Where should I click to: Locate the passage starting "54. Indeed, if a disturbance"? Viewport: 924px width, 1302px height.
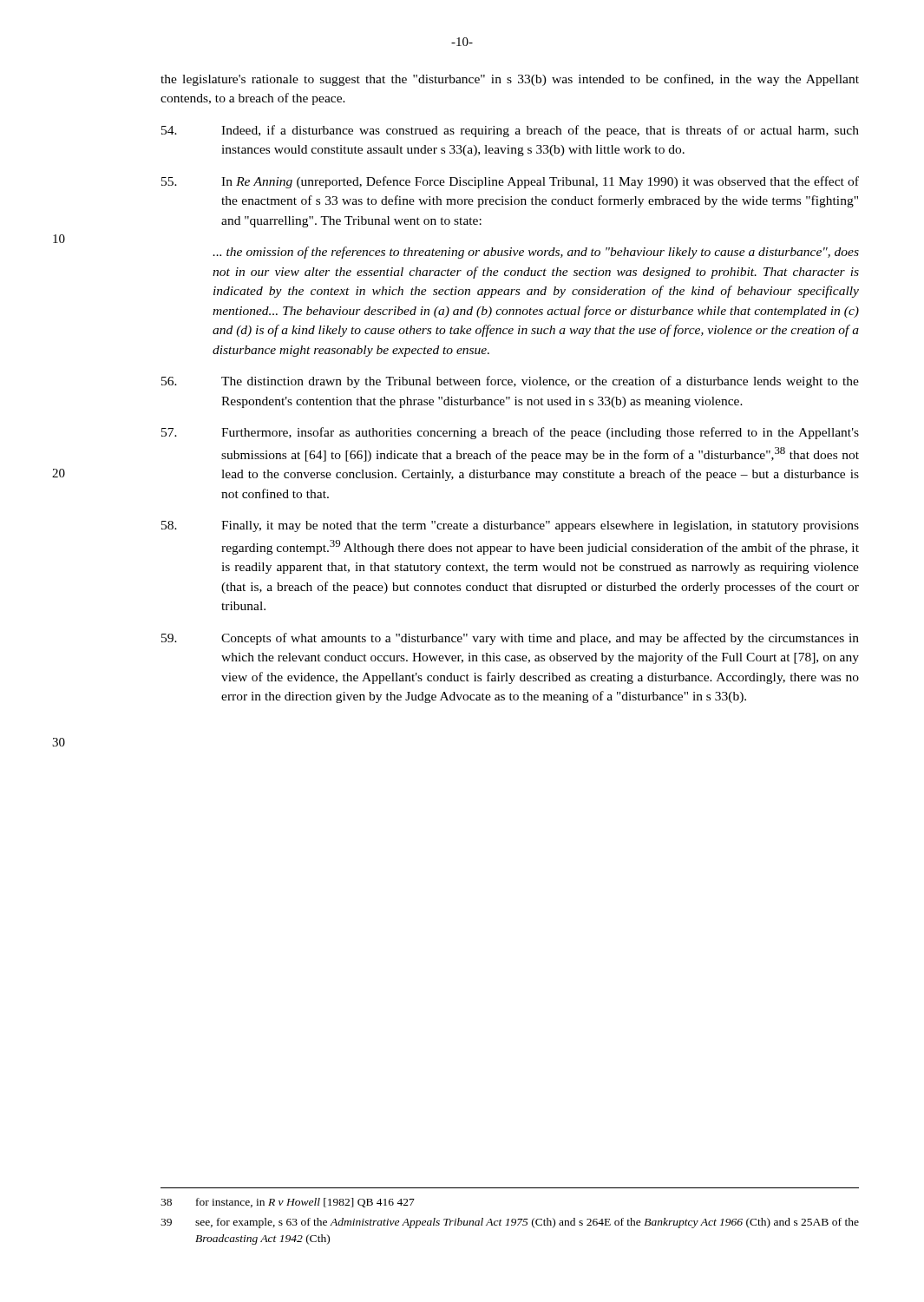coord(510,140)
